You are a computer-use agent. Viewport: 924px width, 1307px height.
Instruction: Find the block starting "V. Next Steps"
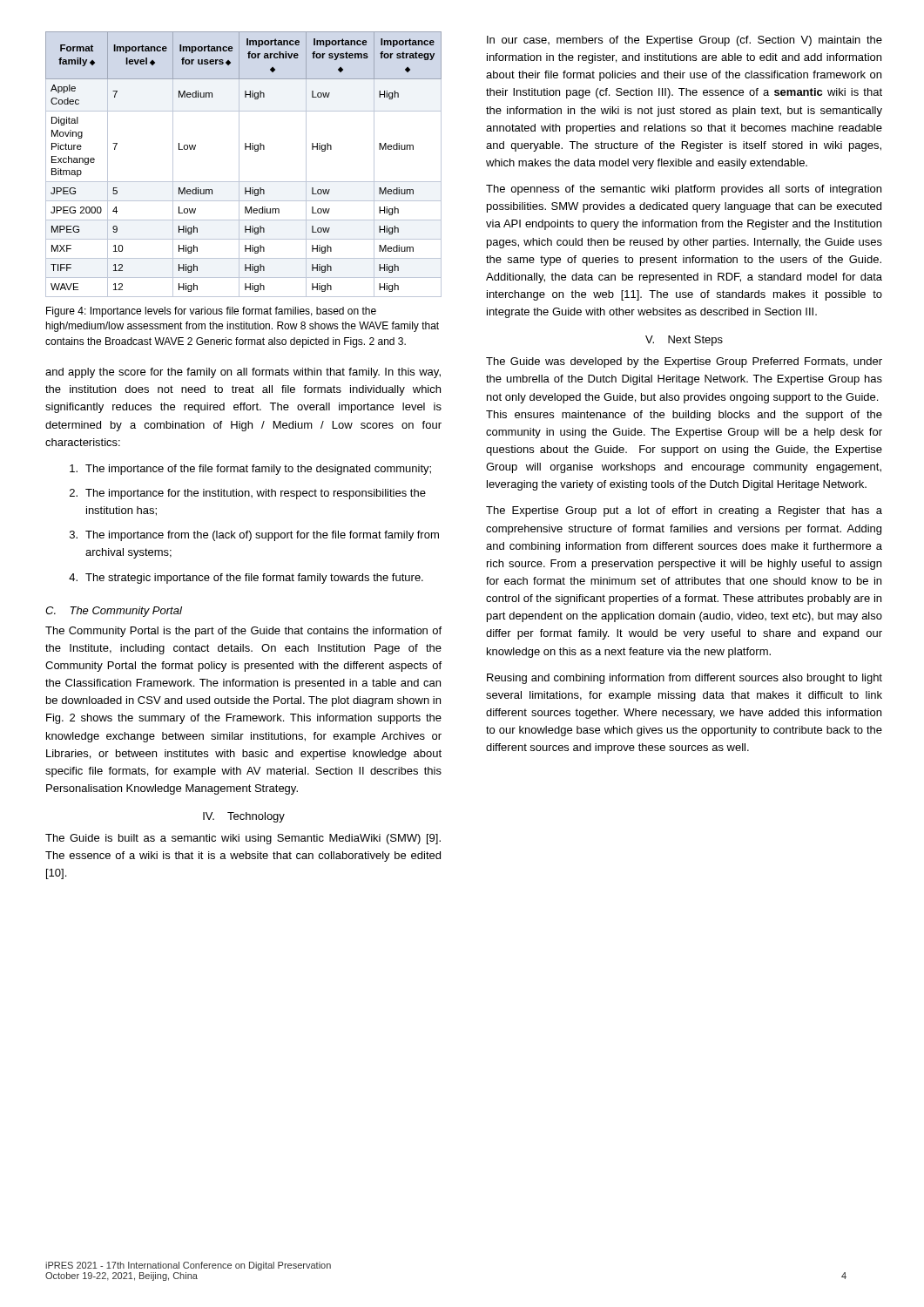point(684,340)
